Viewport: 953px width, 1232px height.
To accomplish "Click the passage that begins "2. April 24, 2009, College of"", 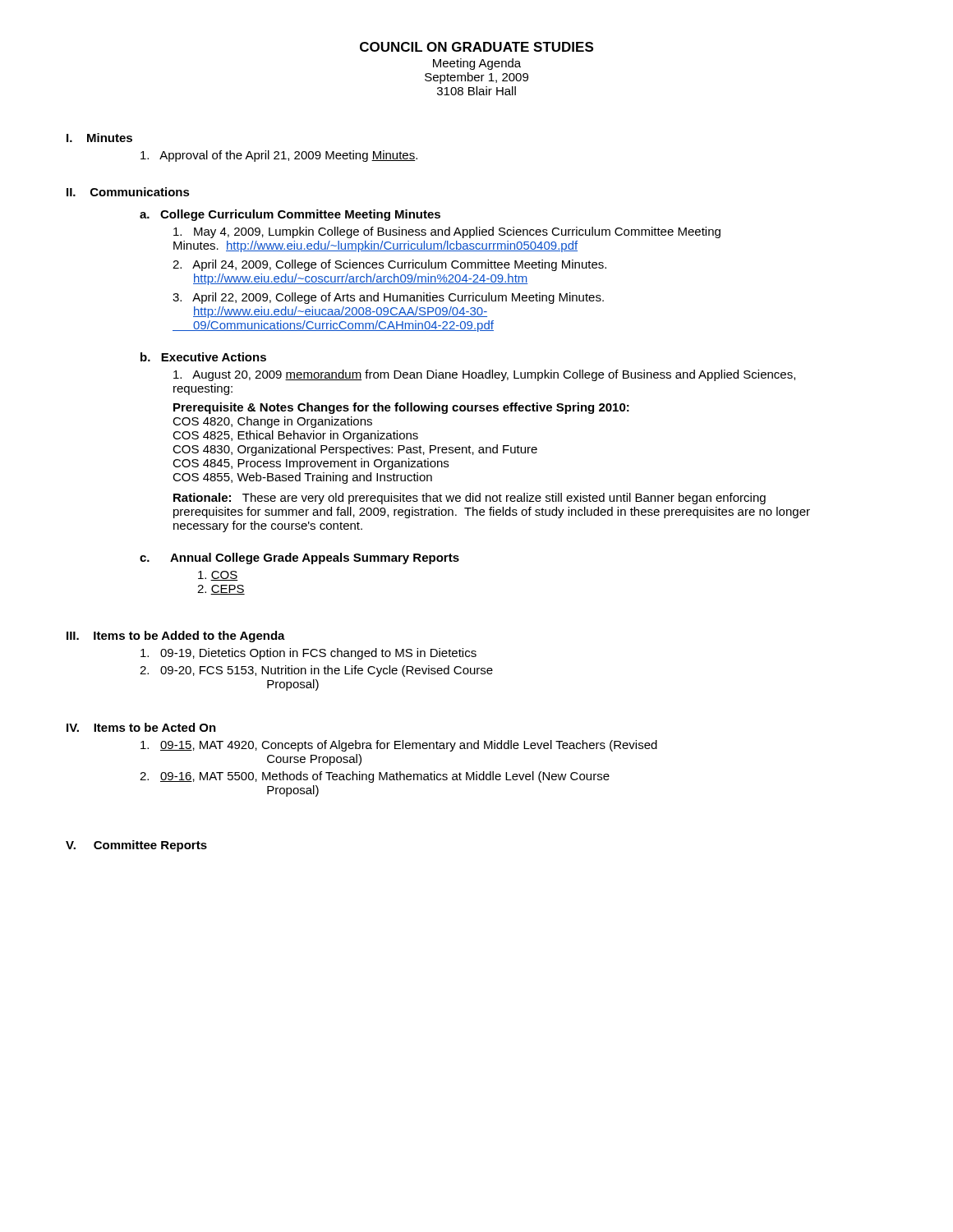I will pyautogui.click(x=390, y=271).
